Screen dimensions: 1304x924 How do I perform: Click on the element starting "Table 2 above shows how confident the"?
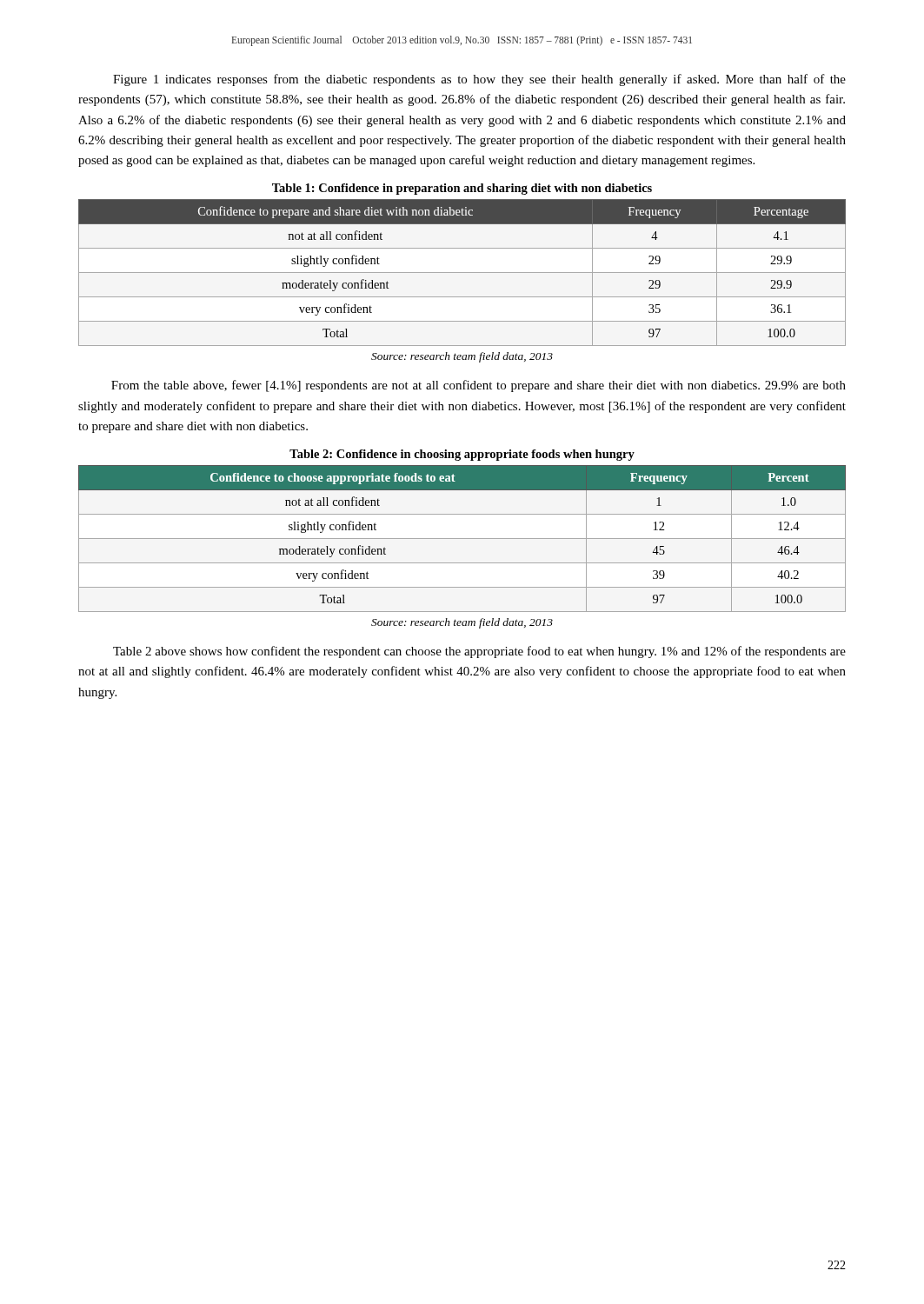pyautogui.click(x=462, y=671)
